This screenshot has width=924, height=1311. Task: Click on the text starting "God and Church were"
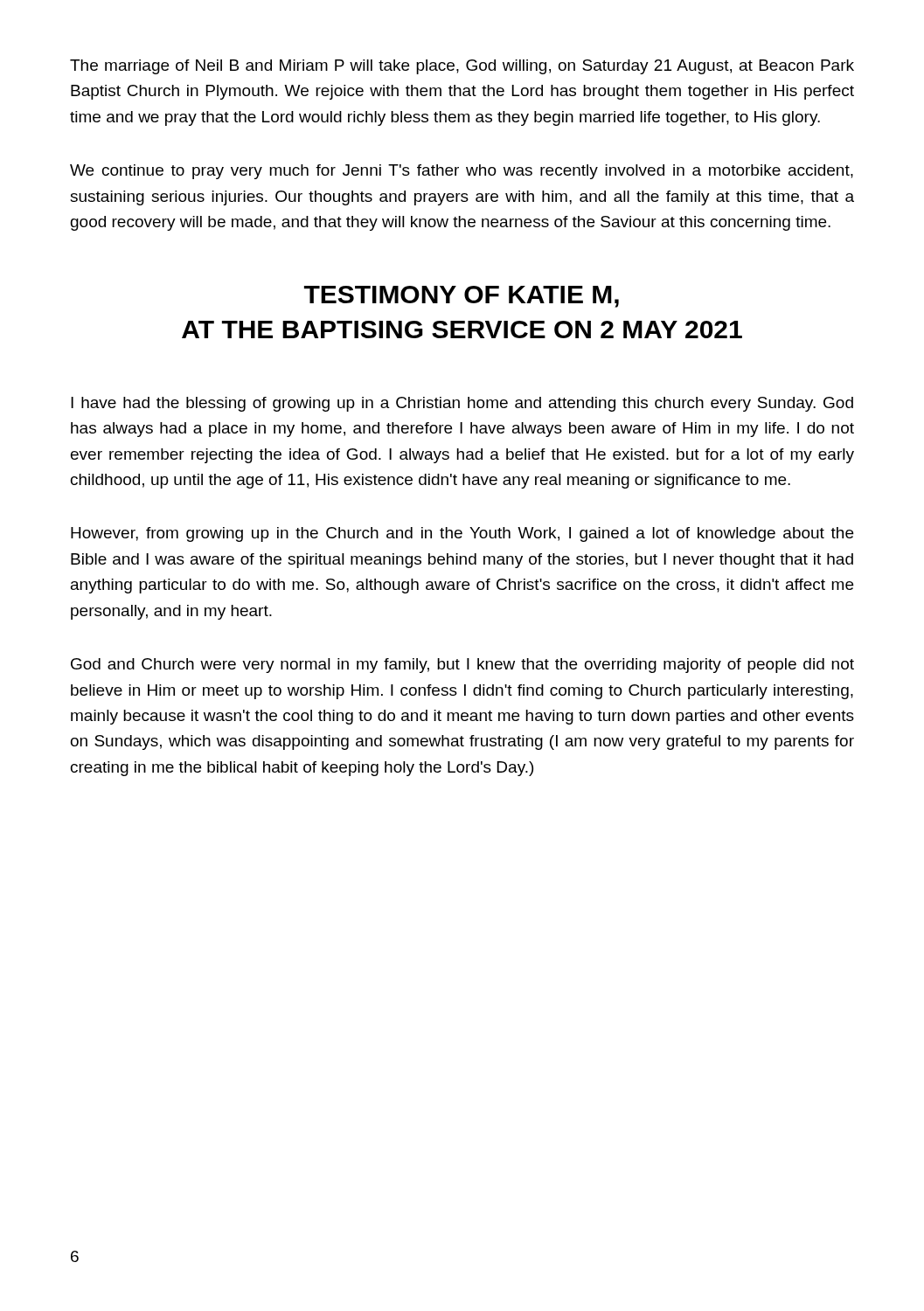462,715
